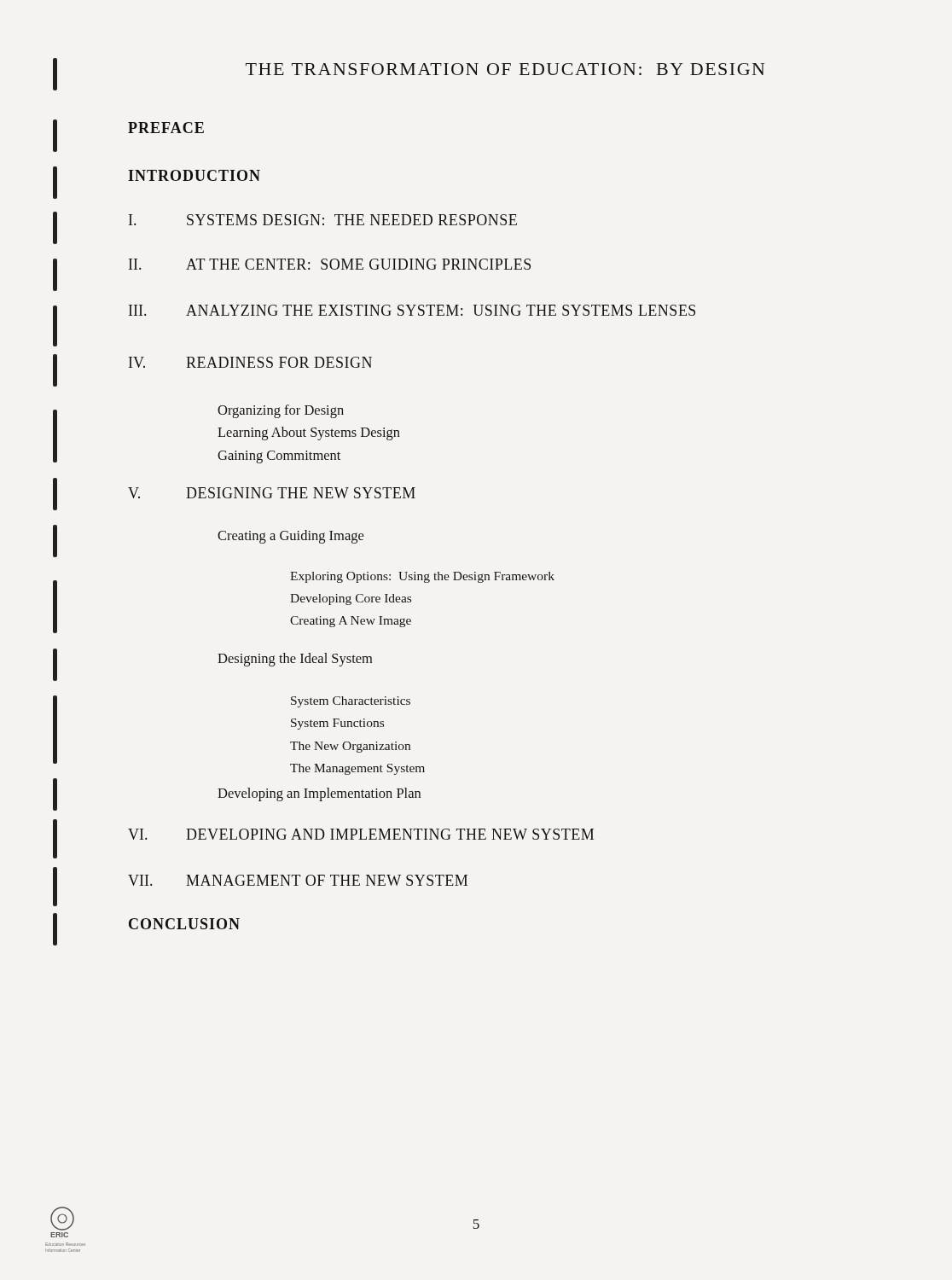
Task: Select the list item containing "I. SYSTEMS DESIGN:"
Action: click(x=323, y=221)
